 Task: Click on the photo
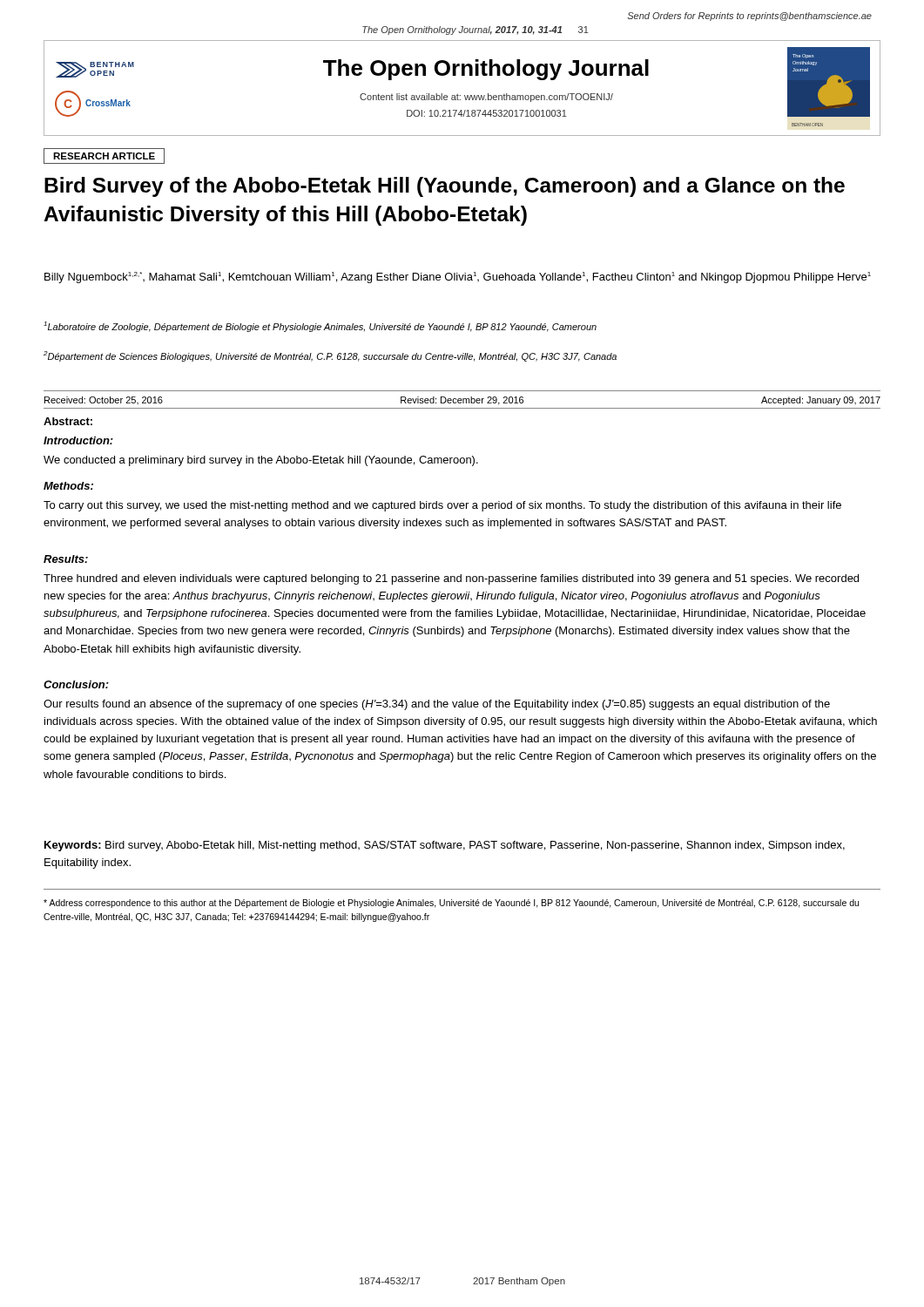click(831, 88)
